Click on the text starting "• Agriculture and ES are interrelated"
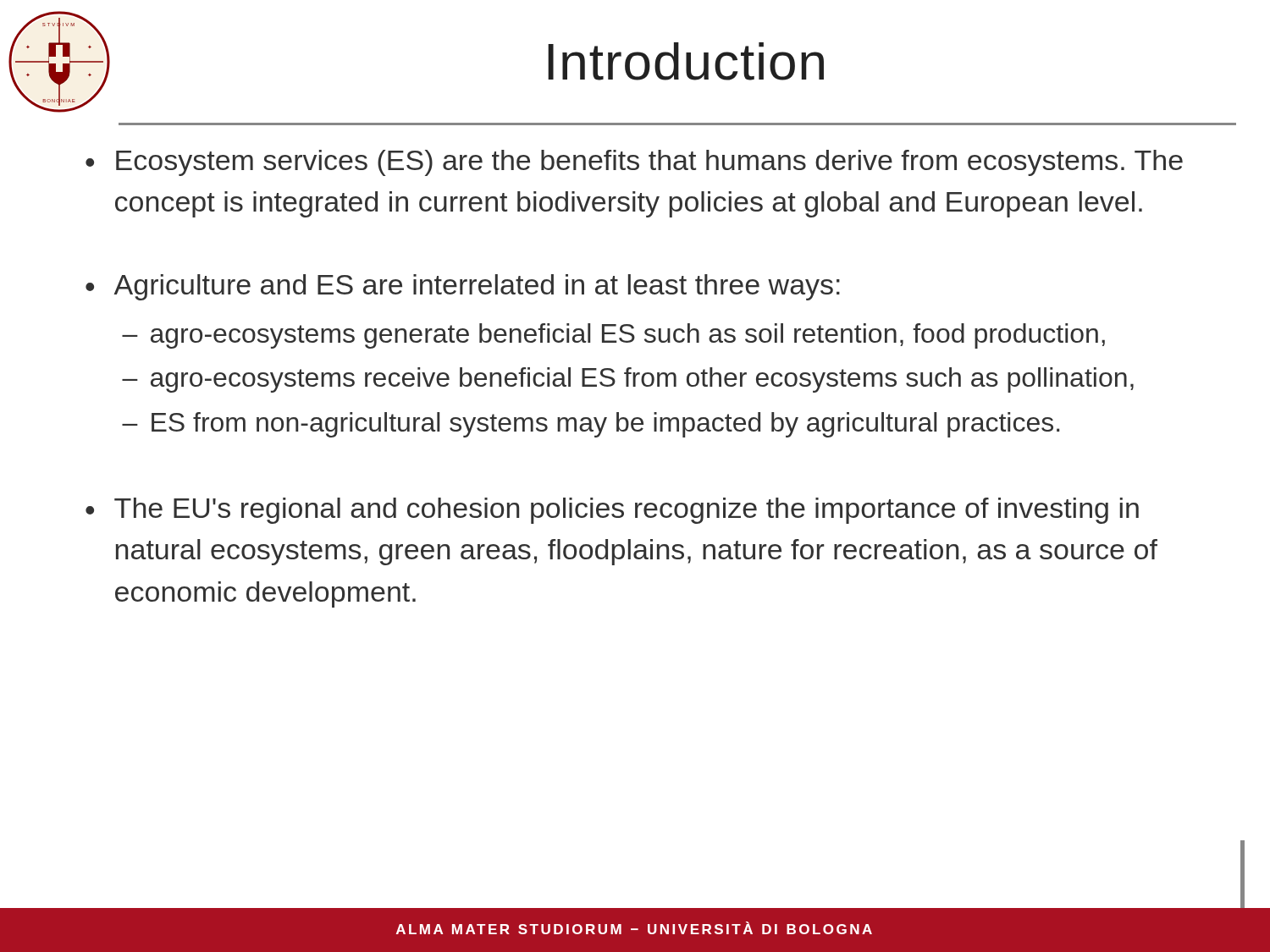The image size is (1270, 952). [610, 355]
